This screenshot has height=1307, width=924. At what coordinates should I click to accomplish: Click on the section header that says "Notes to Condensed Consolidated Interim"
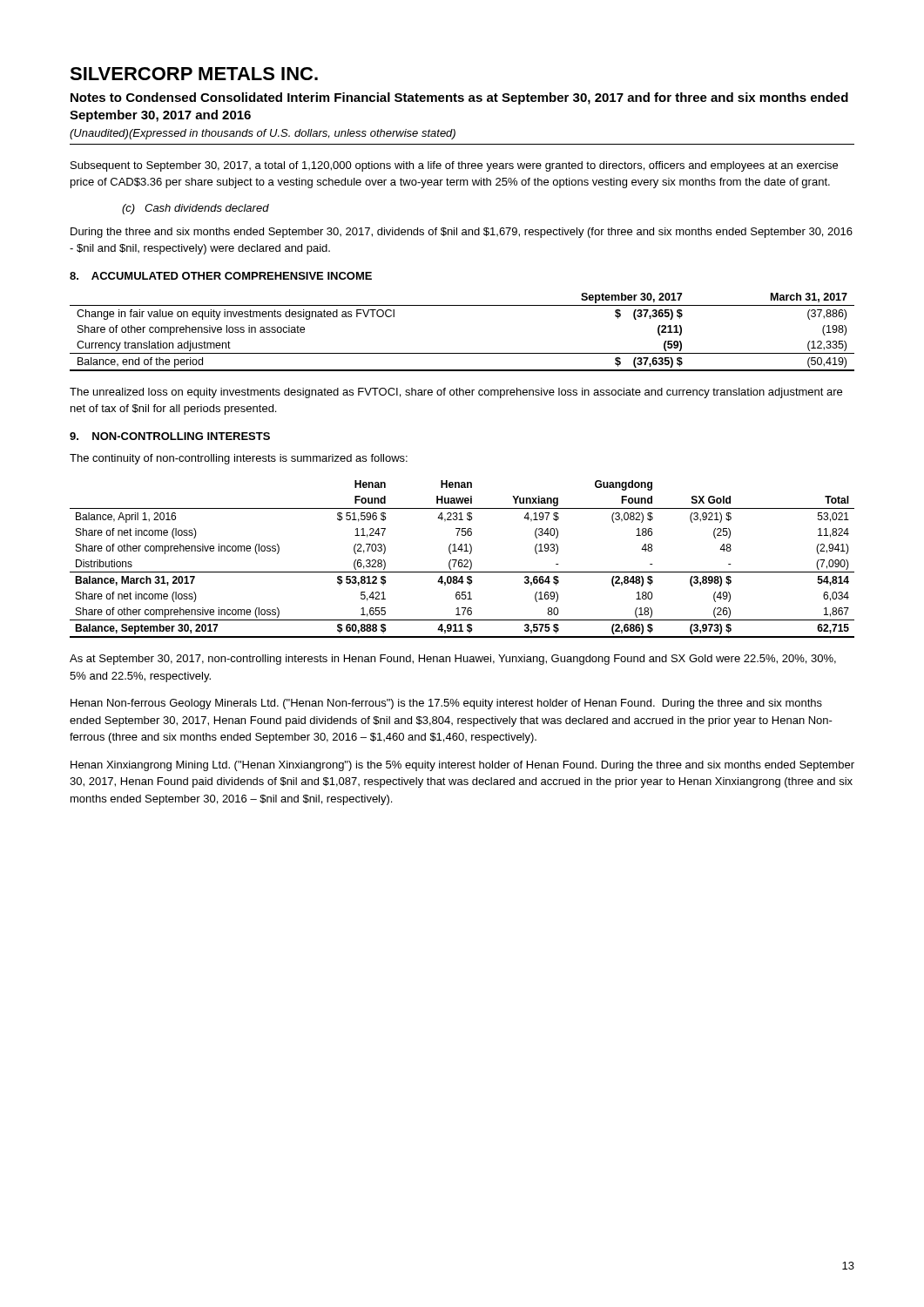459,106
